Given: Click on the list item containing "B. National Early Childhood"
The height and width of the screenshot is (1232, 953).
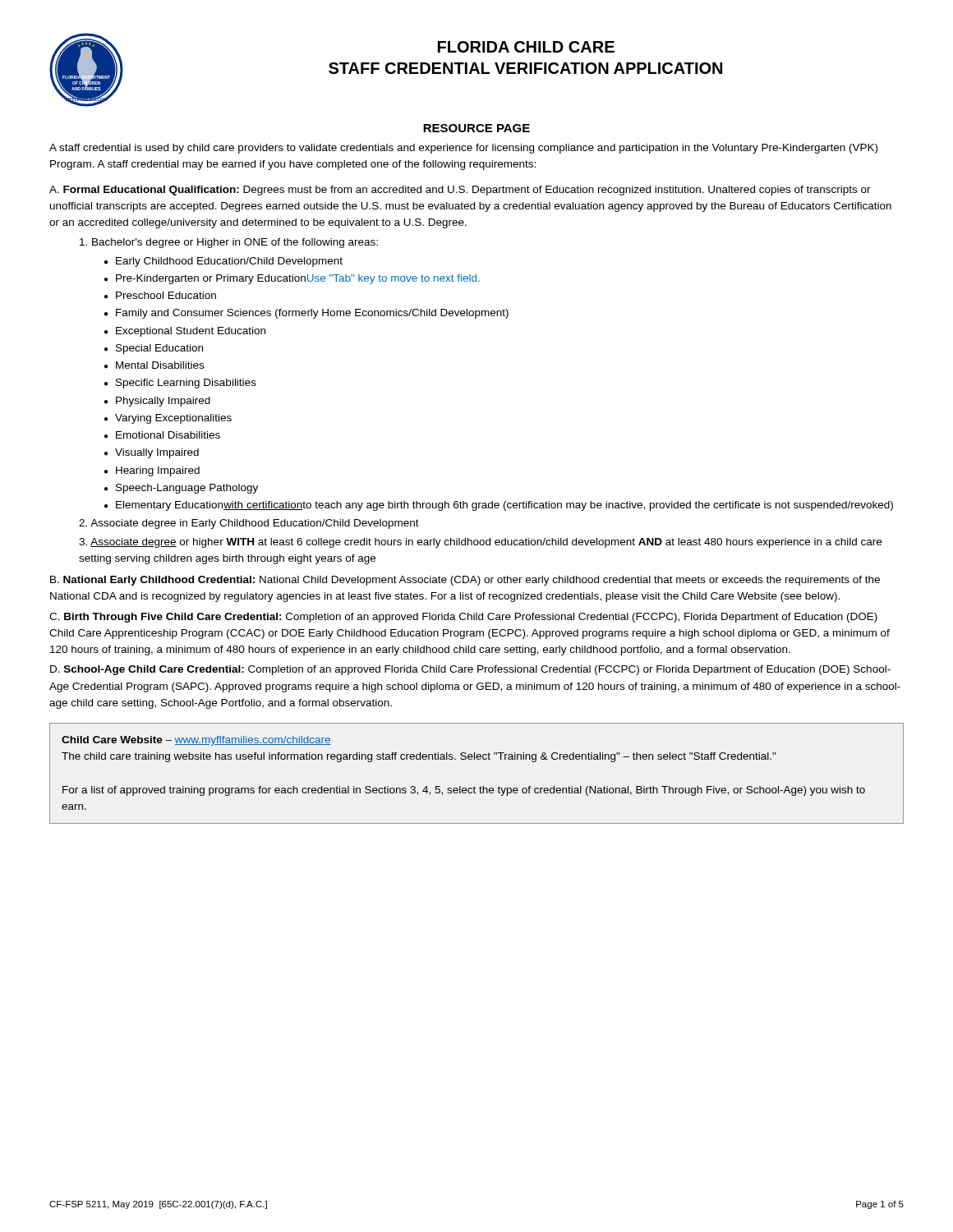Looking at the screenshot, I should tap(465, 588).
